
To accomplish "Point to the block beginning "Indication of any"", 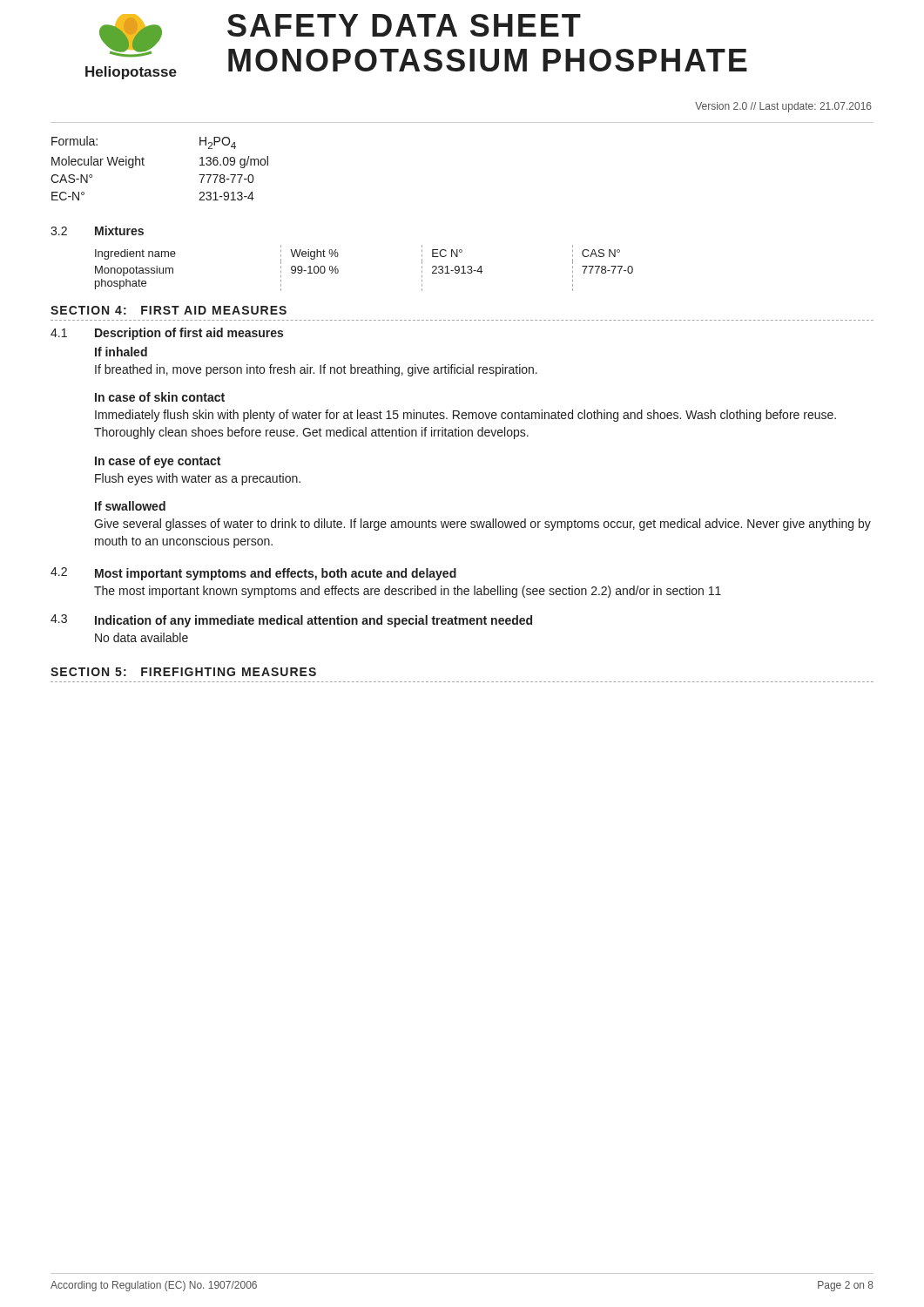I will pos(314,629).
